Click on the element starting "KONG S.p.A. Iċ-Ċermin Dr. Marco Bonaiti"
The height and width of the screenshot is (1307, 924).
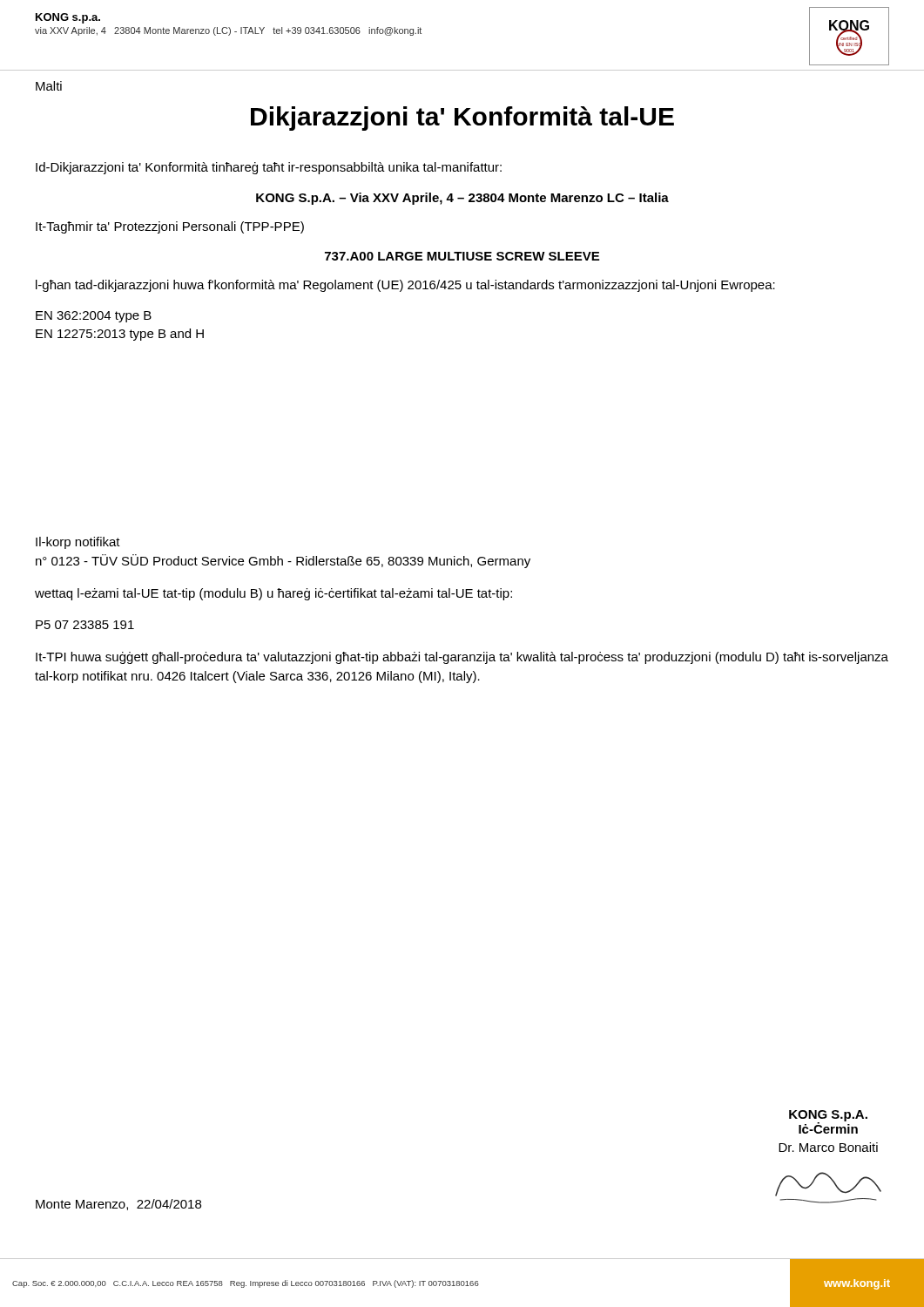tap(828, 1158)
